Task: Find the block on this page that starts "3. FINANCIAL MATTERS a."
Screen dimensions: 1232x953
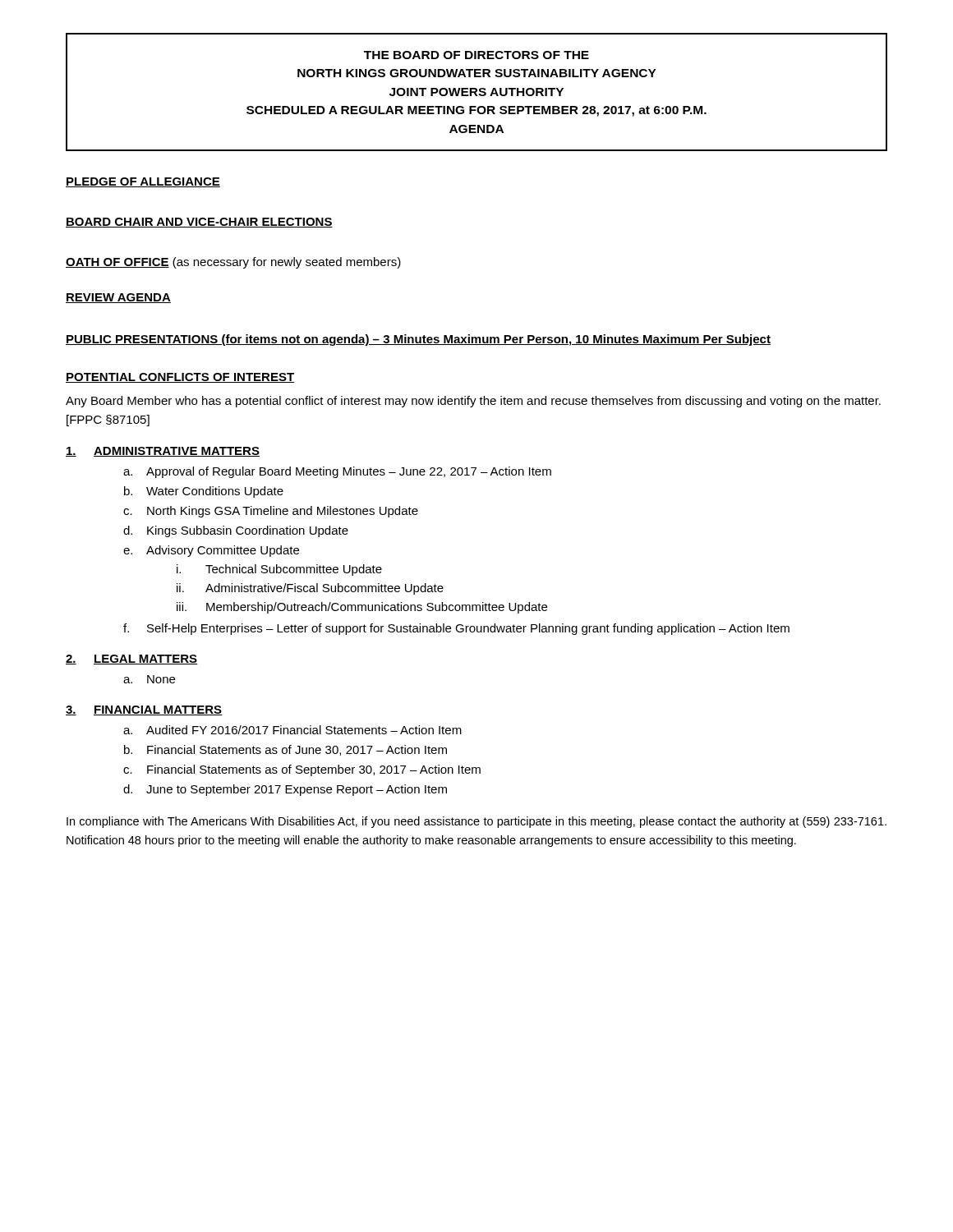Action: [144, 710]
